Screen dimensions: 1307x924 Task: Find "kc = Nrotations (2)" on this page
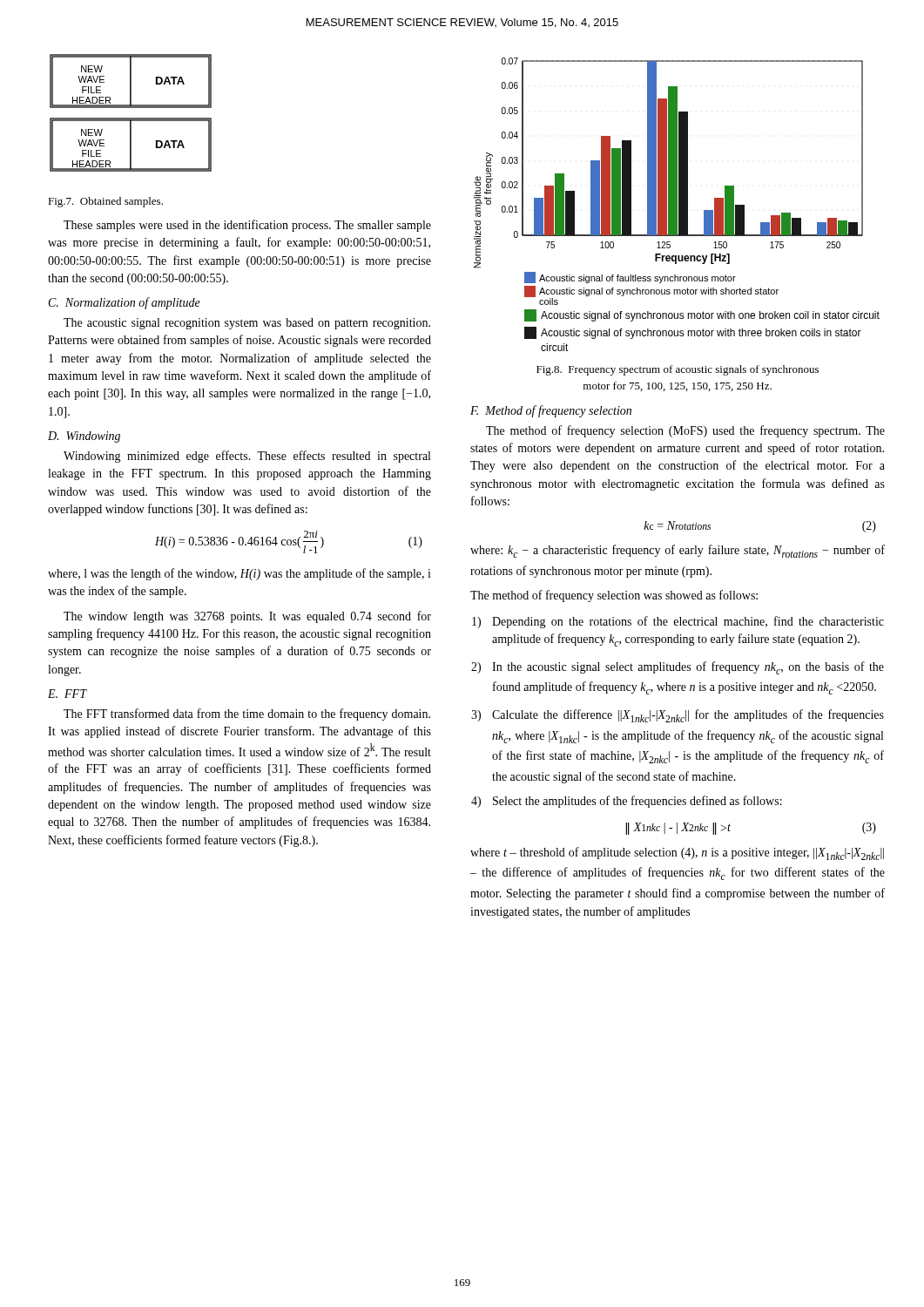pyautogui.click(x=682, y=527)
